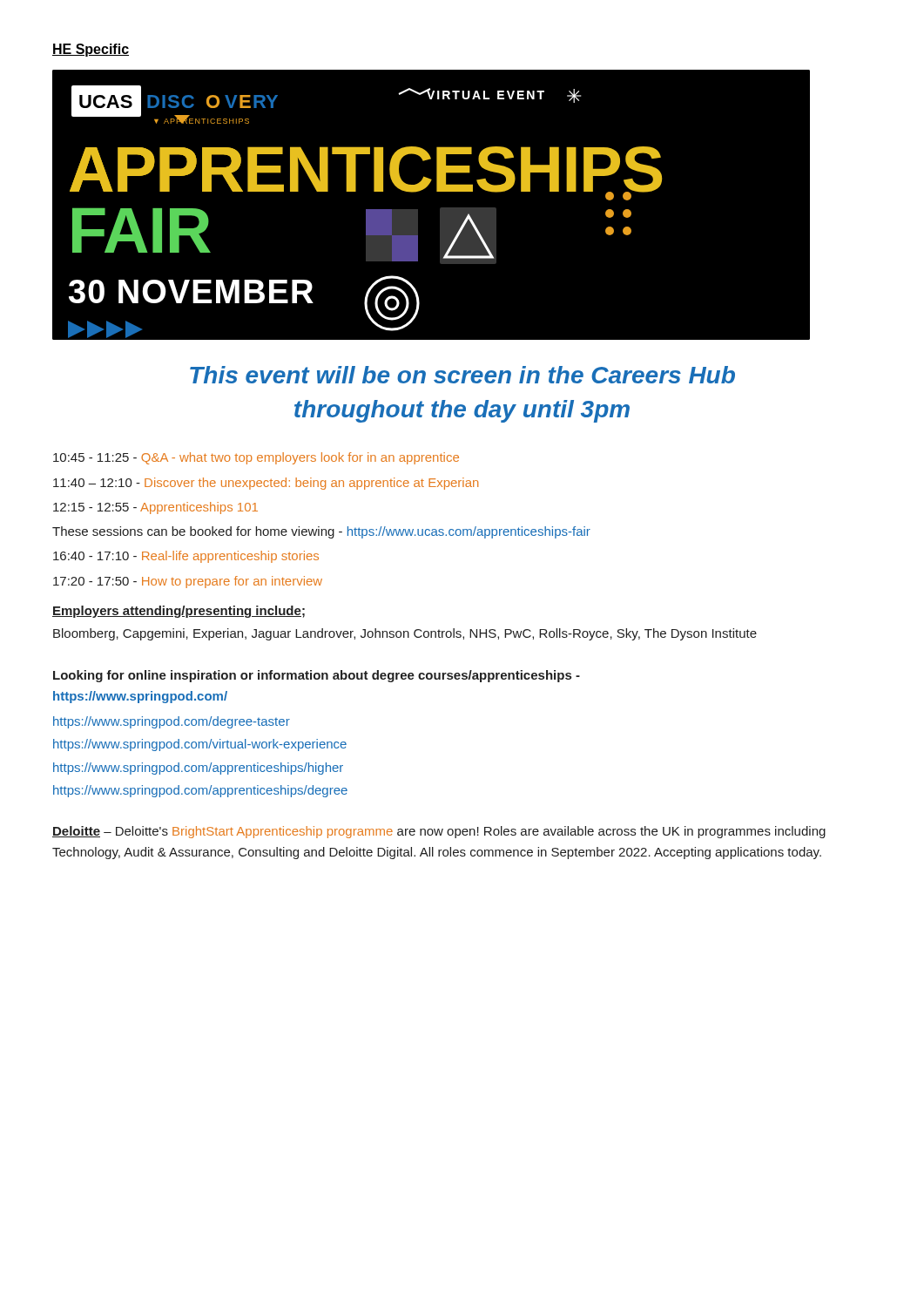Select the text block that reads "Deloitte – Deloitte's BrightStart"
Viewport: 924px width, 1307px height.
click(439, 841)
